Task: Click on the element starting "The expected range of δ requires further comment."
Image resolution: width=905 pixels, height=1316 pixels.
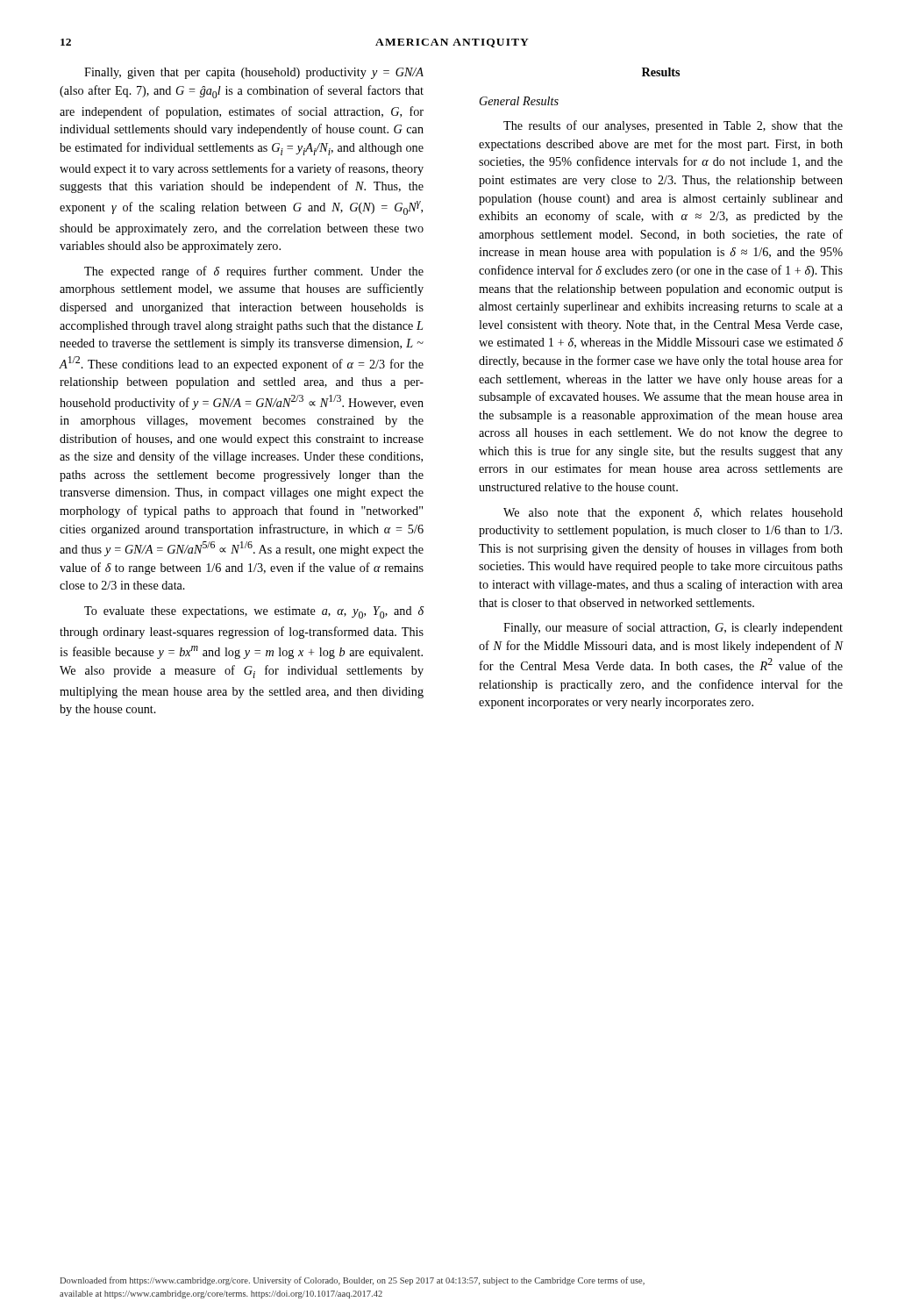Action: [242, 428]
